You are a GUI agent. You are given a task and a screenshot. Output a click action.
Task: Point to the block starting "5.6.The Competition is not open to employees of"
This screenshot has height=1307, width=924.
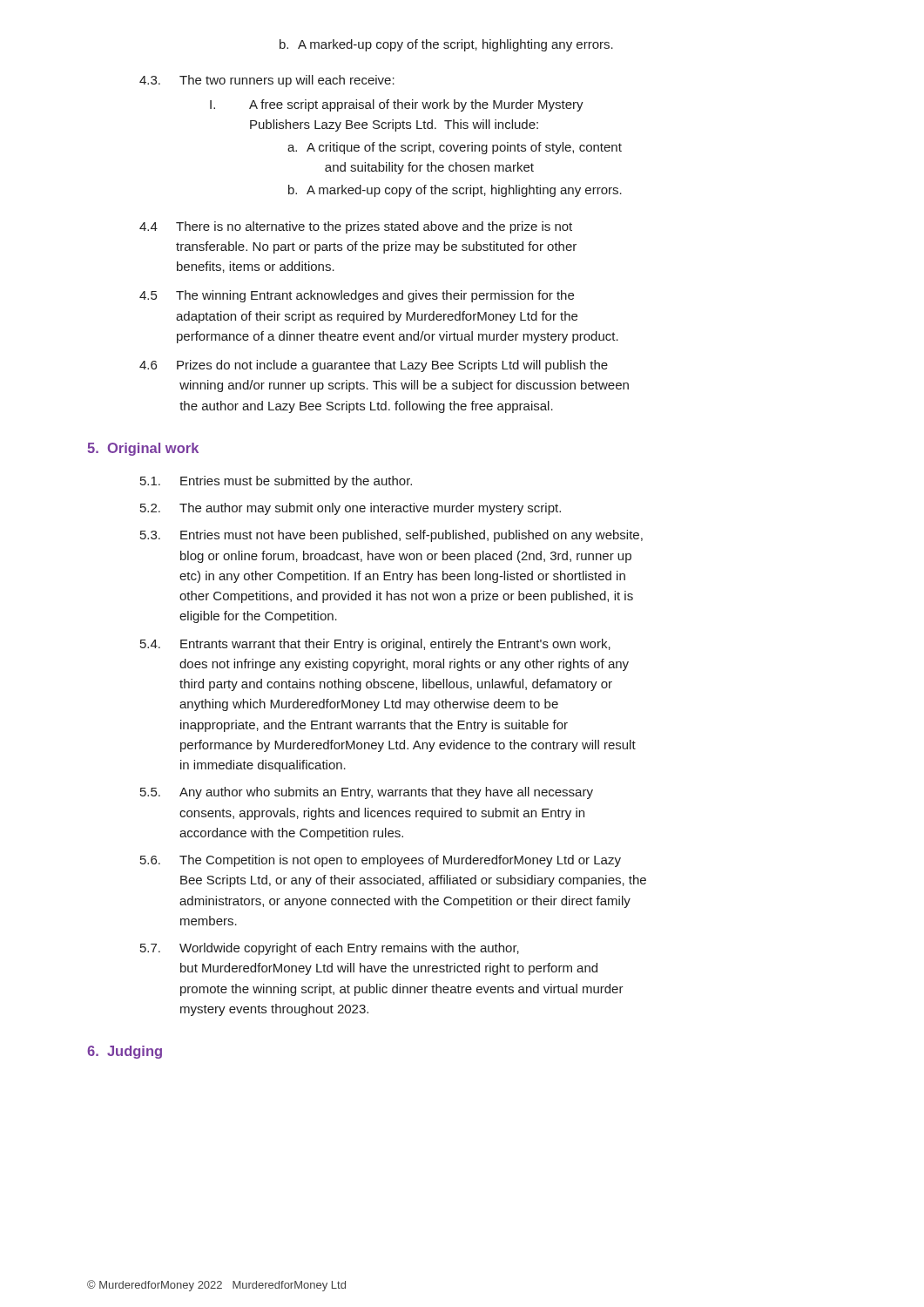pyautogui.click(x=393, y=890)
